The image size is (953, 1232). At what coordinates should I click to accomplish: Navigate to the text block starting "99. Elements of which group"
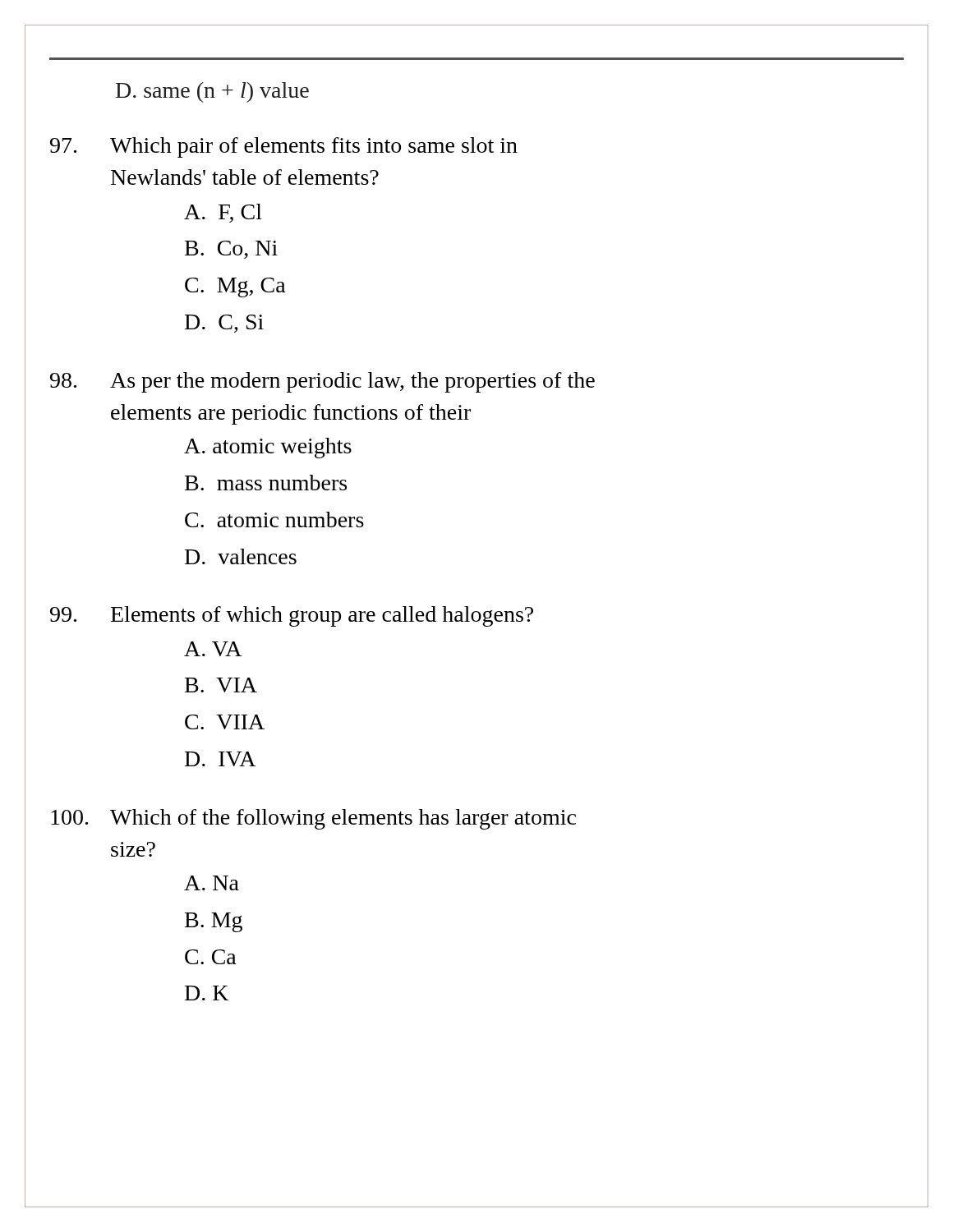click(x=292, y=616)
